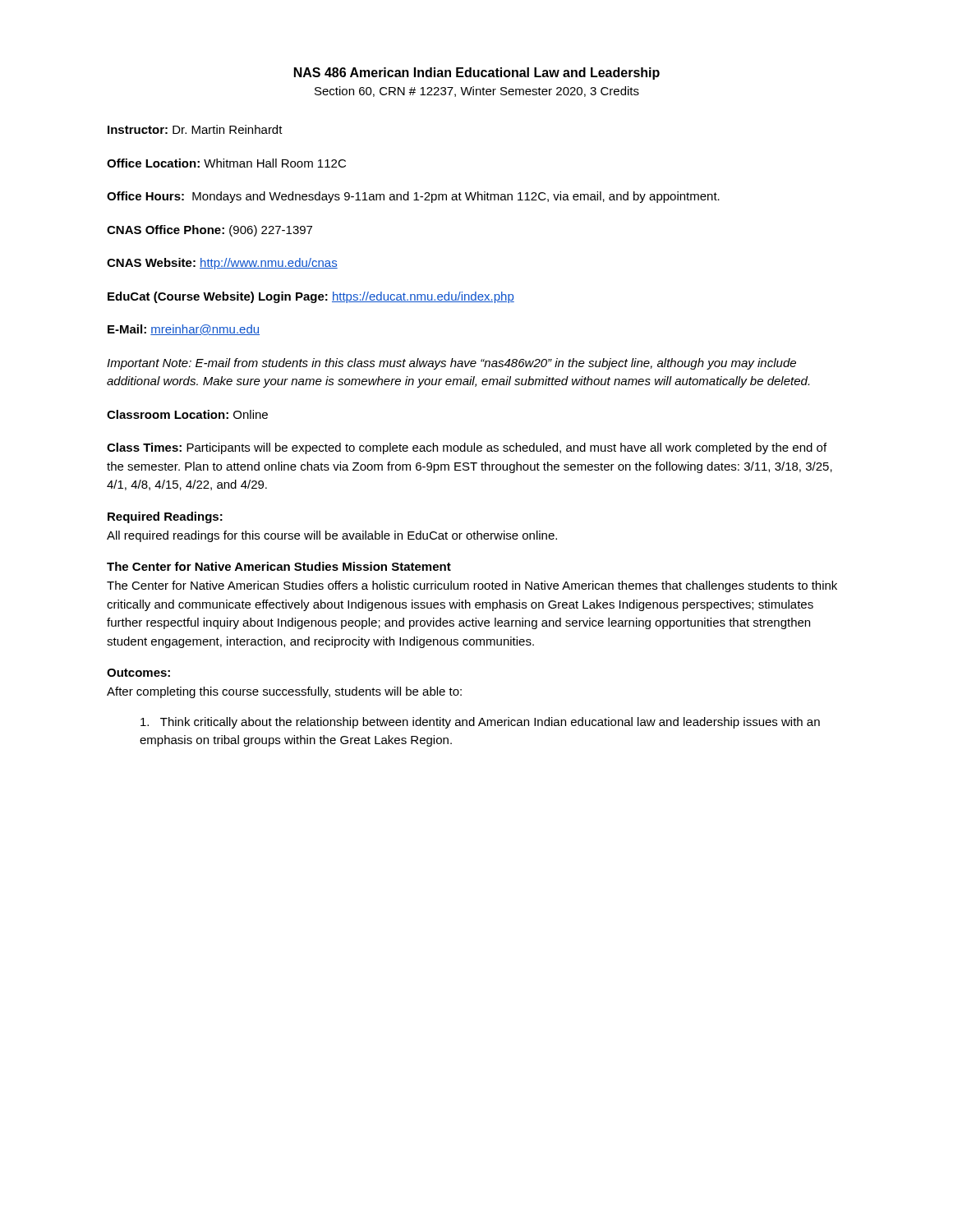This screenshot has height=1232, width=953.
Task: Select the element starting "Instructor: Dr. Martin Reinhardt"
Action: click(x=194, y=129)
